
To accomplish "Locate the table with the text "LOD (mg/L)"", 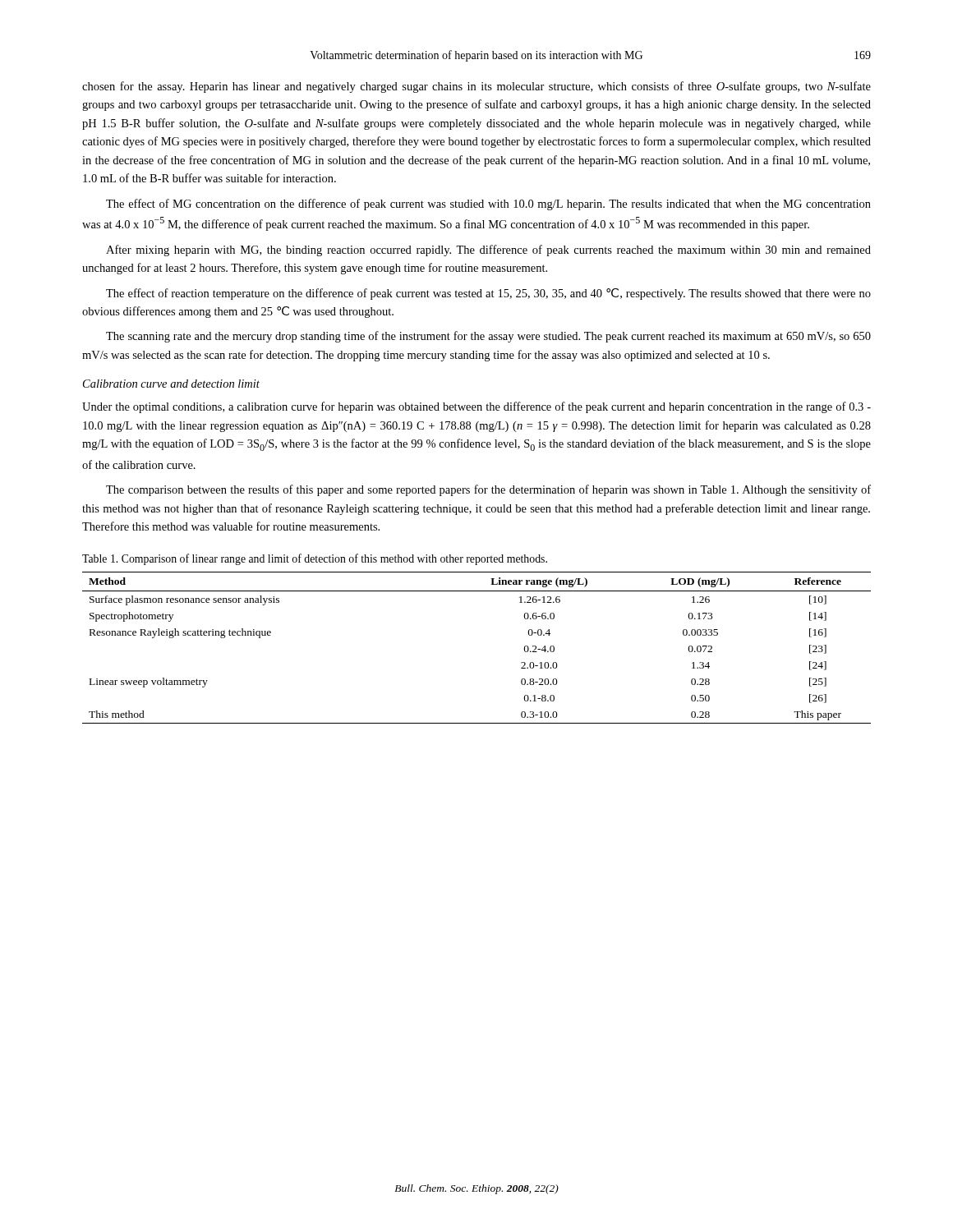I will pyautogui.click(x=476, y=648).
